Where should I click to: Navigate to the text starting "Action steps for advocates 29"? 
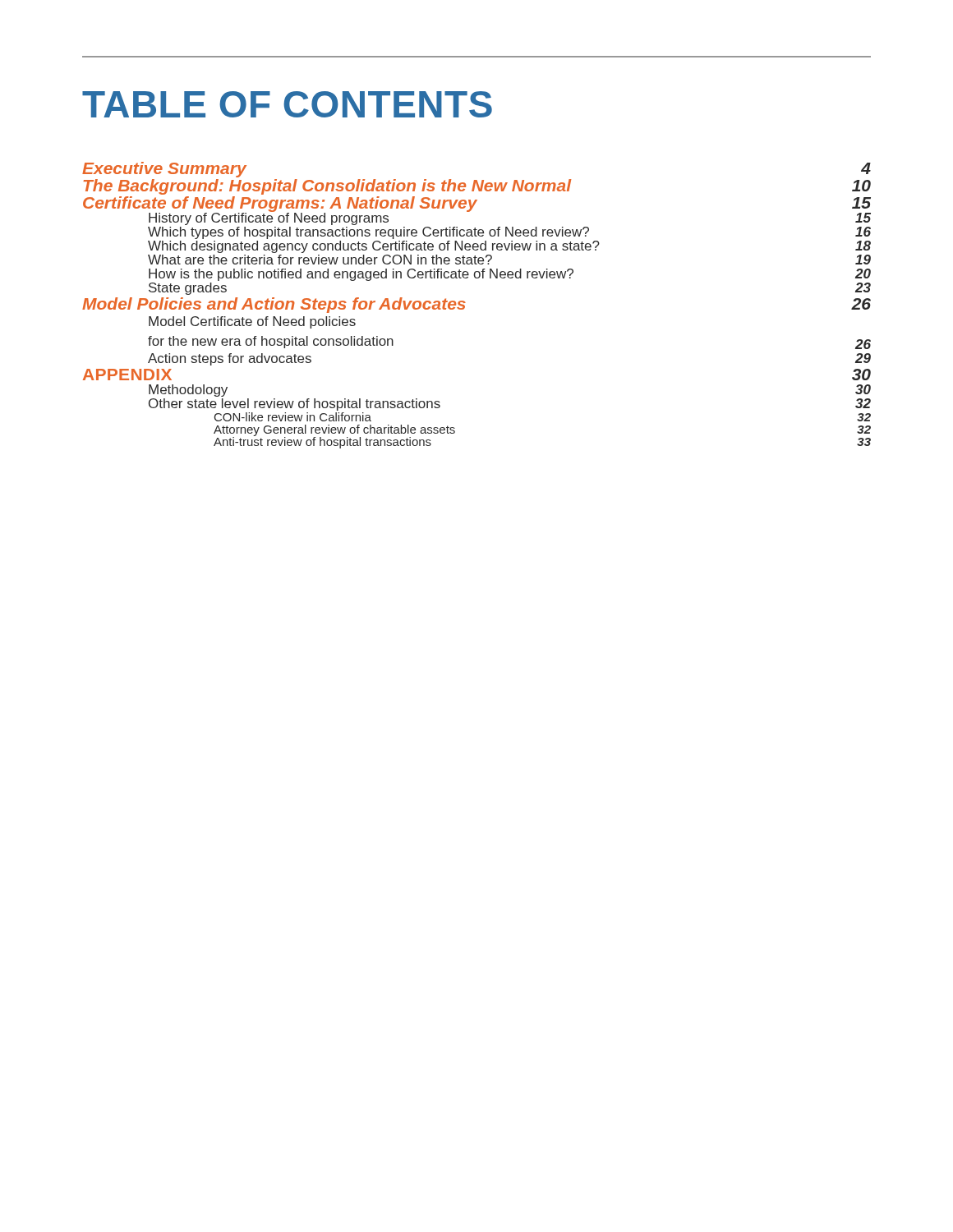pos(233,359)
